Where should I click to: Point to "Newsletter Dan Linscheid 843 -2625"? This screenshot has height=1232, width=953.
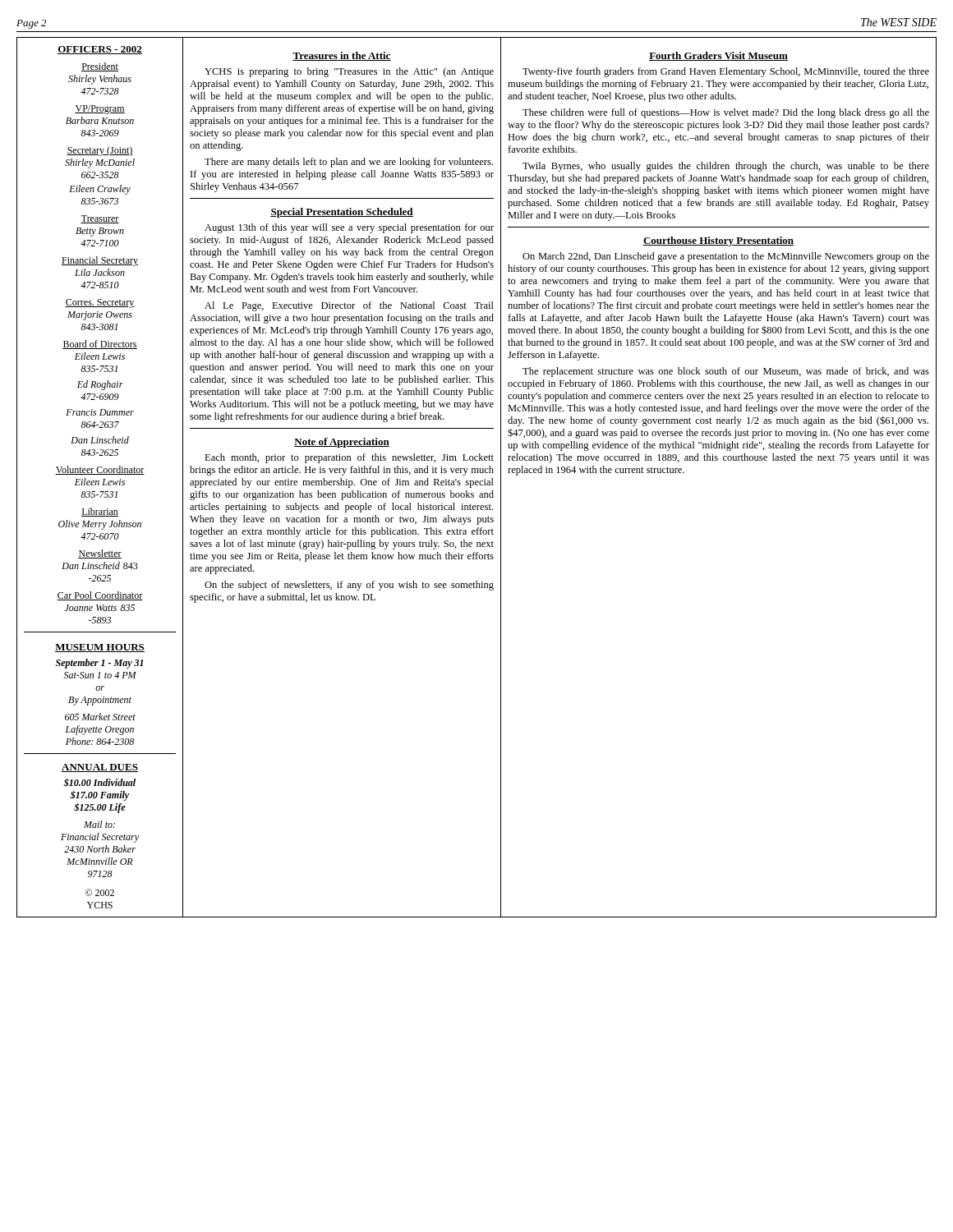[100, 566]
